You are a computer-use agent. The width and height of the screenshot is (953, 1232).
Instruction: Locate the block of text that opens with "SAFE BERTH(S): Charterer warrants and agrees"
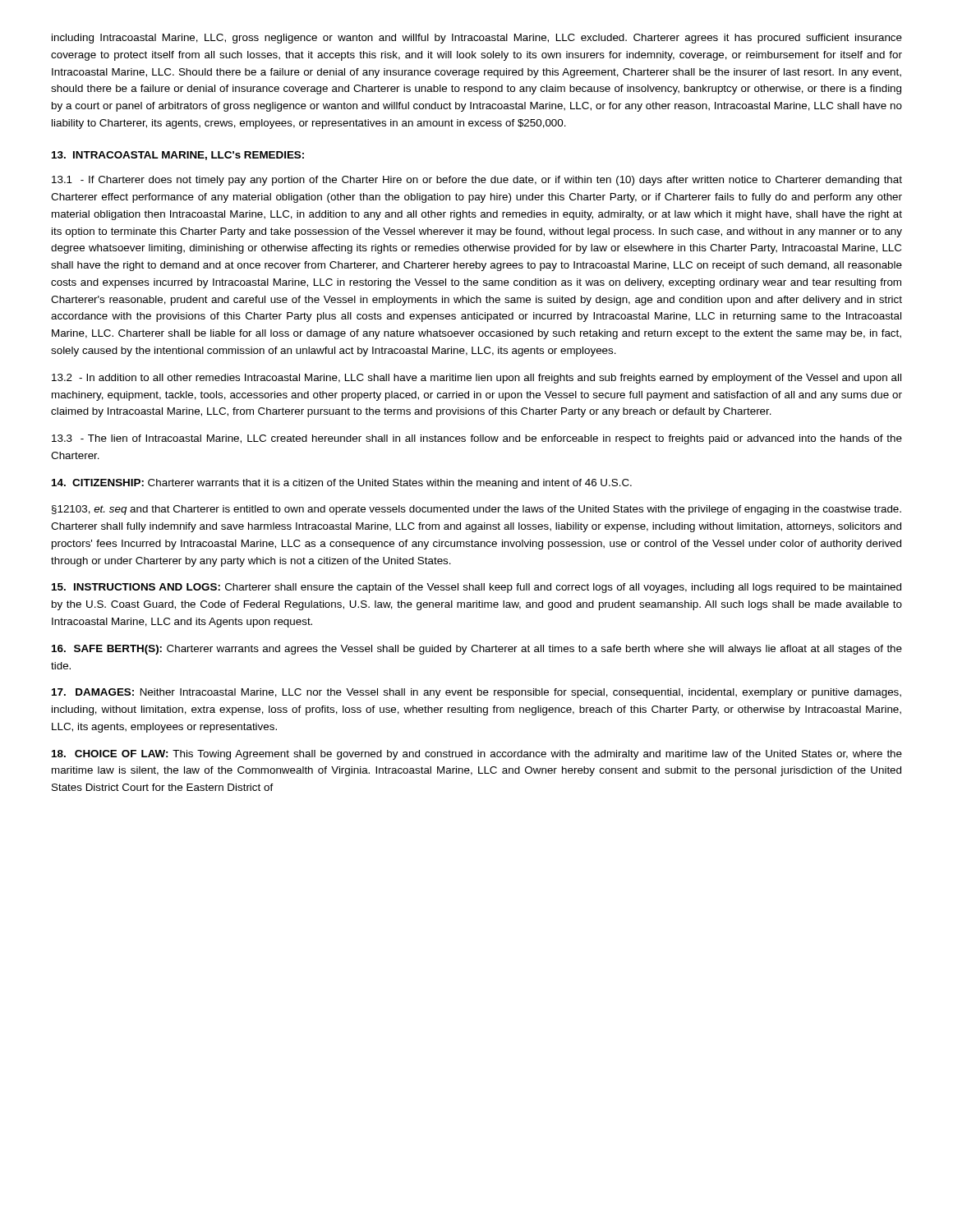coord(476,657)
